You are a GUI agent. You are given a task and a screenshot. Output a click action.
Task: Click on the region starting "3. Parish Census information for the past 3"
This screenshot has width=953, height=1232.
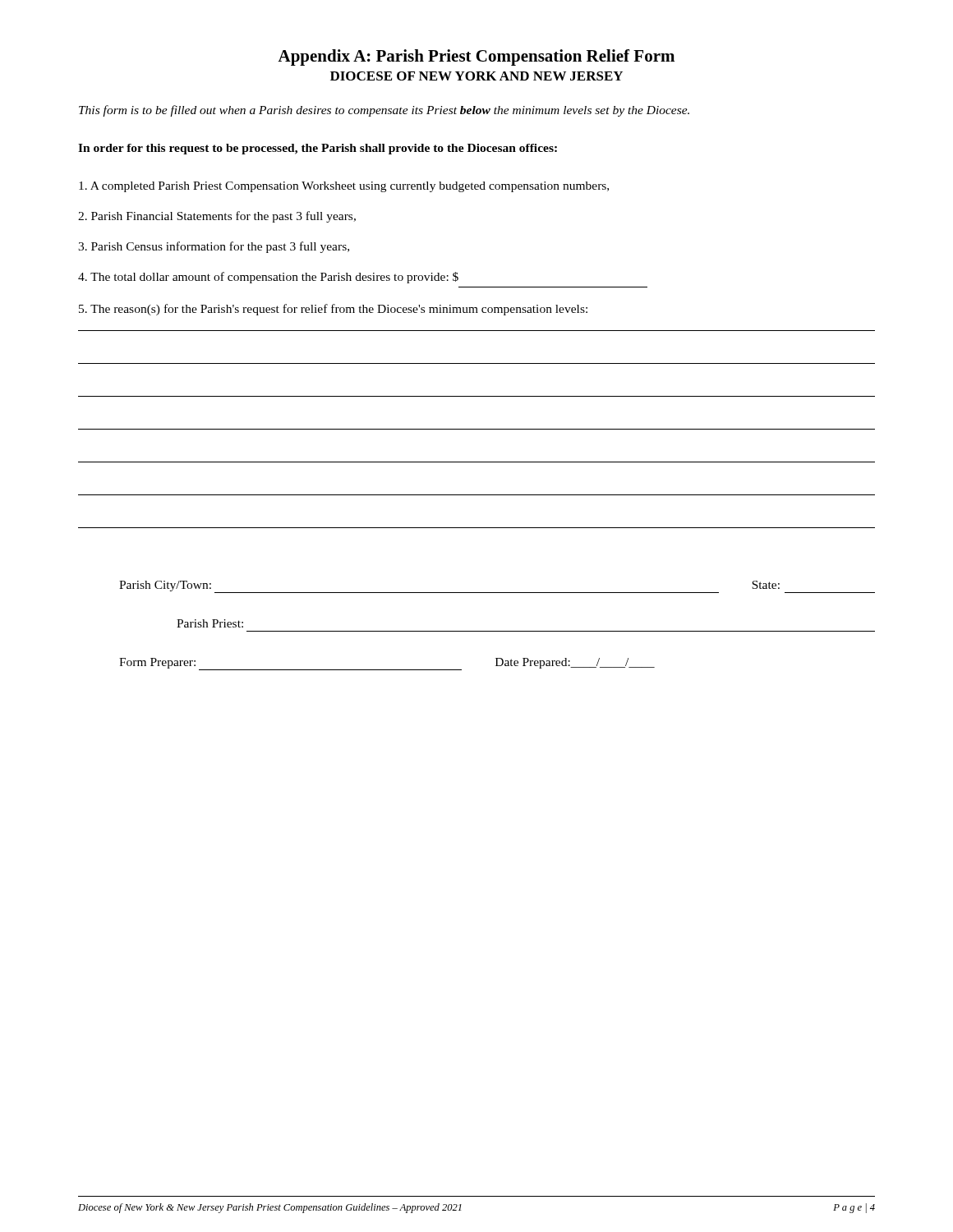214,246
